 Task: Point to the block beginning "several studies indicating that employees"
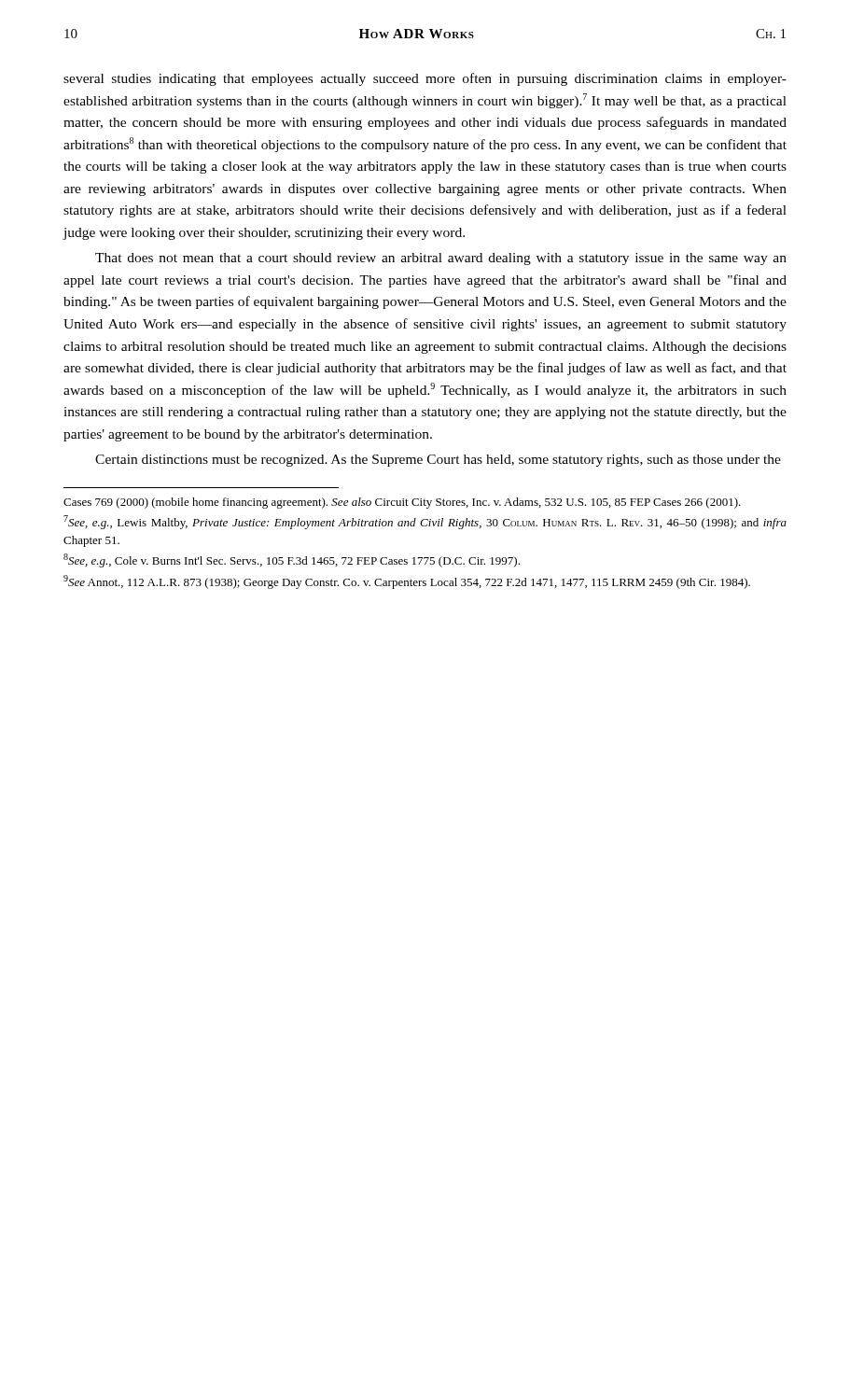click(425, 155)
